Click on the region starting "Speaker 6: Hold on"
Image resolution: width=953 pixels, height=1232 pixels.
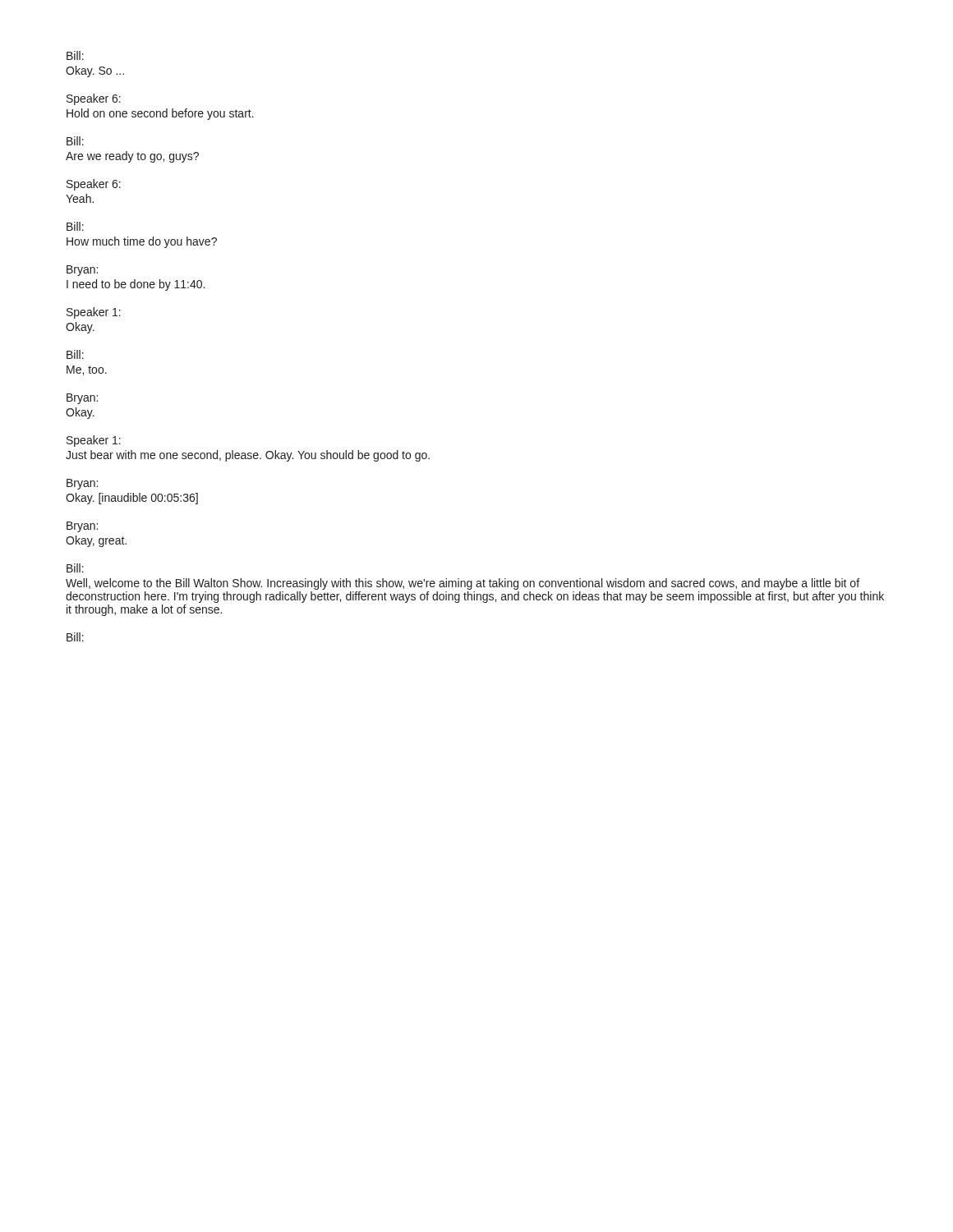(94, 99)
